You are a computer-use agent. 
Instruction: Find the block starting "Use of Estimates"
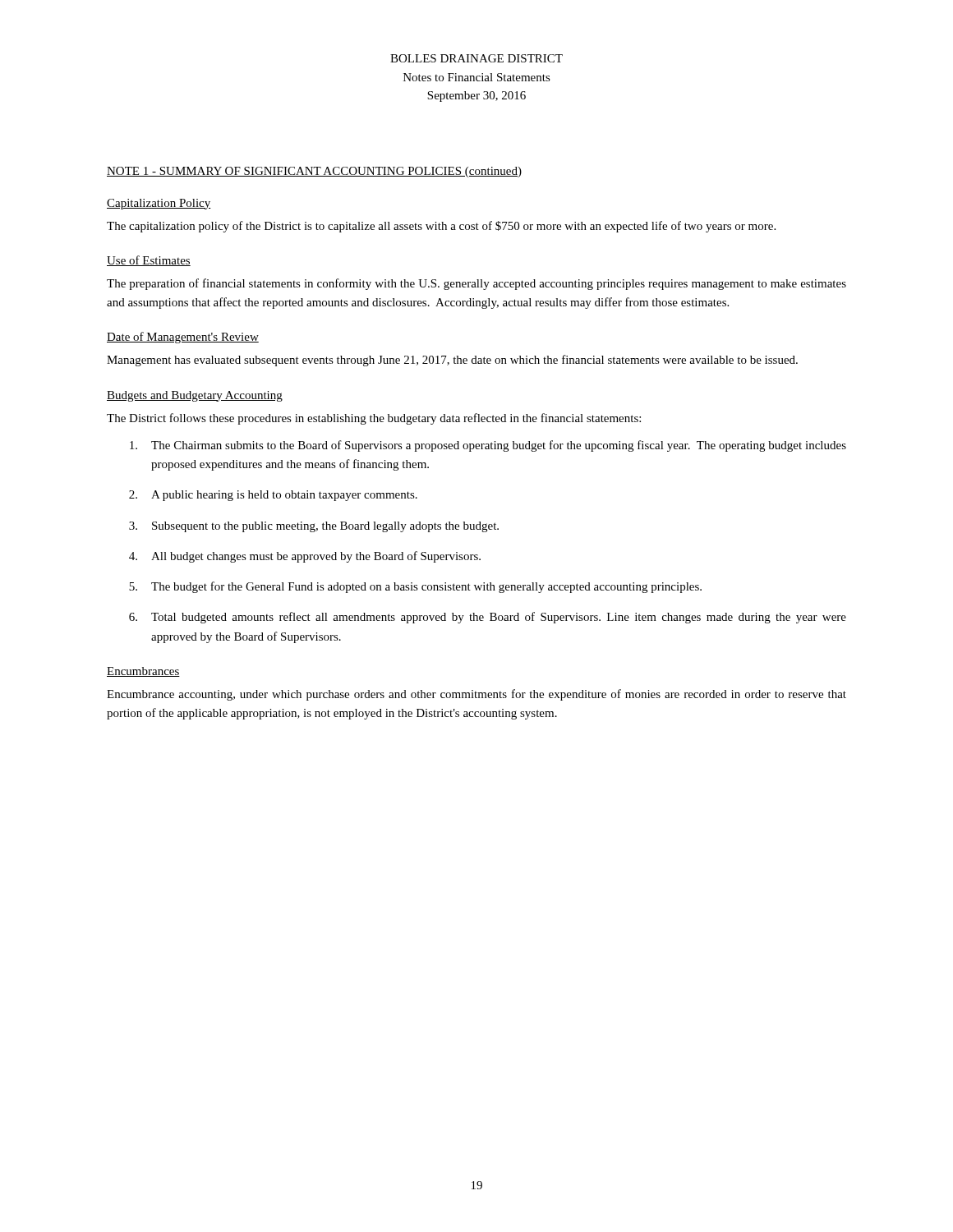149,260
